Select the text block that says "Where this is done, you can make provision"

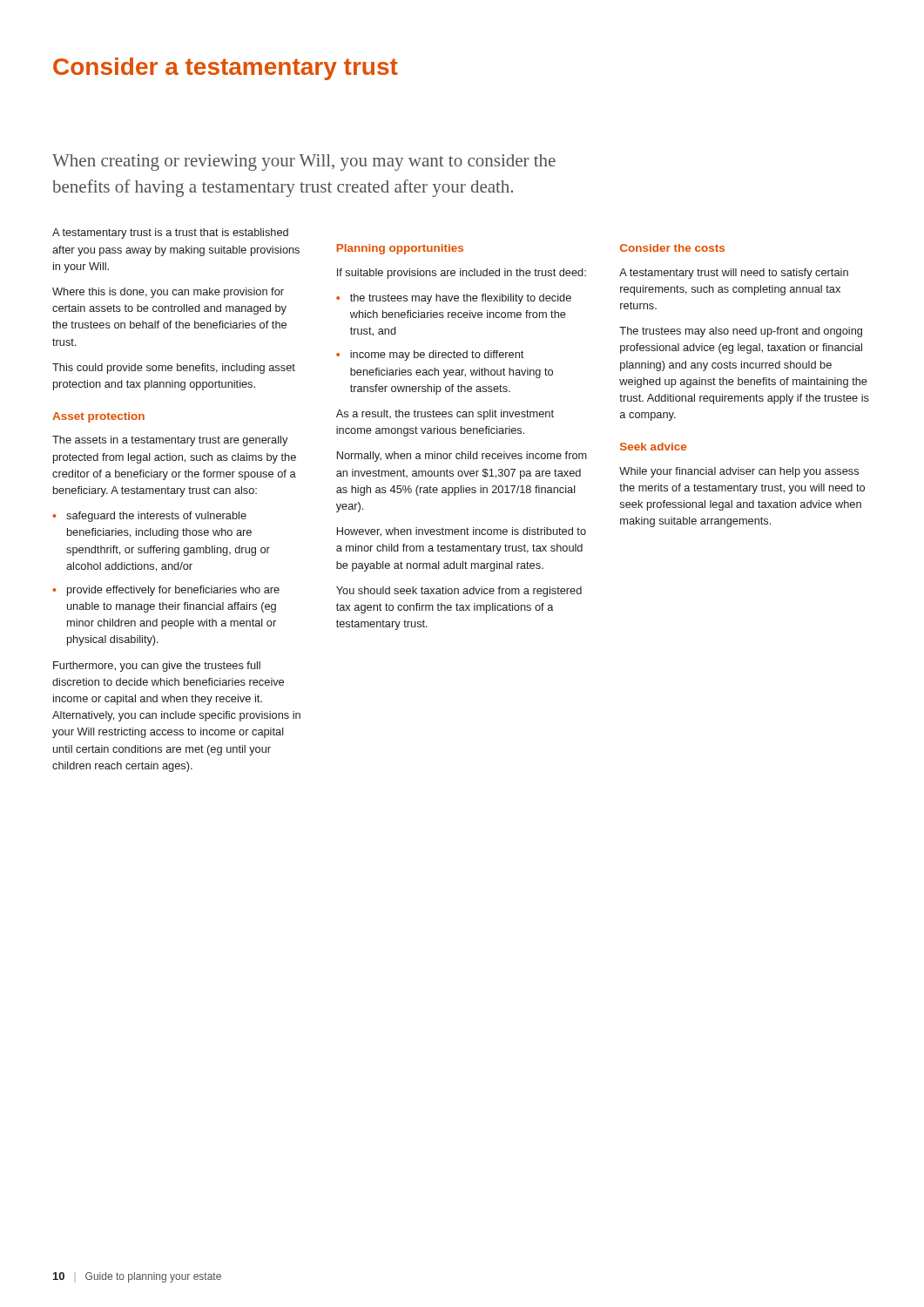178,317
